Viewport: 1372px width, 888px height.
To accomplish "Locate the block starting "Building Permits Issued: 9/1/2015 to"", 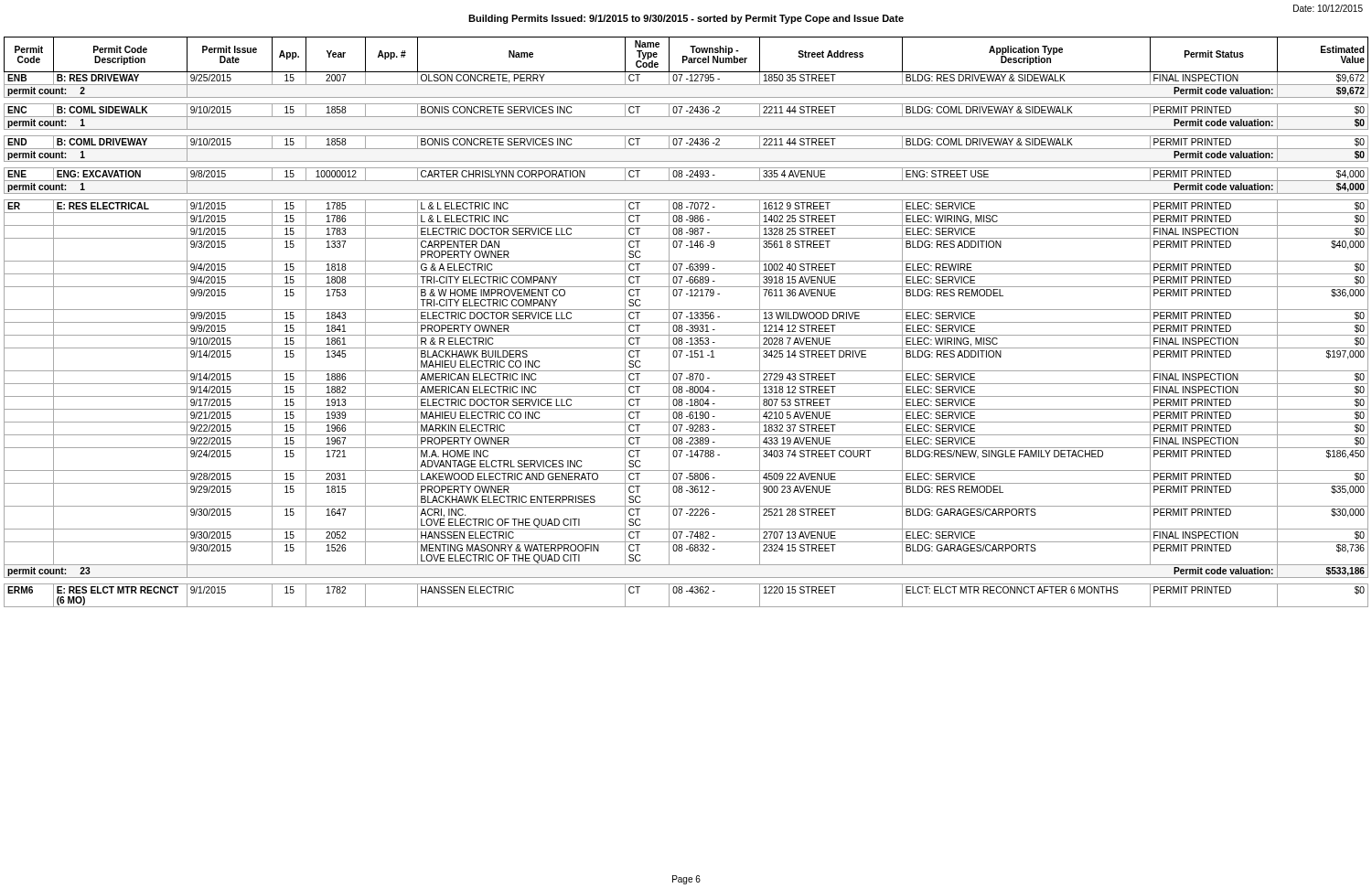I will [686, 18].
